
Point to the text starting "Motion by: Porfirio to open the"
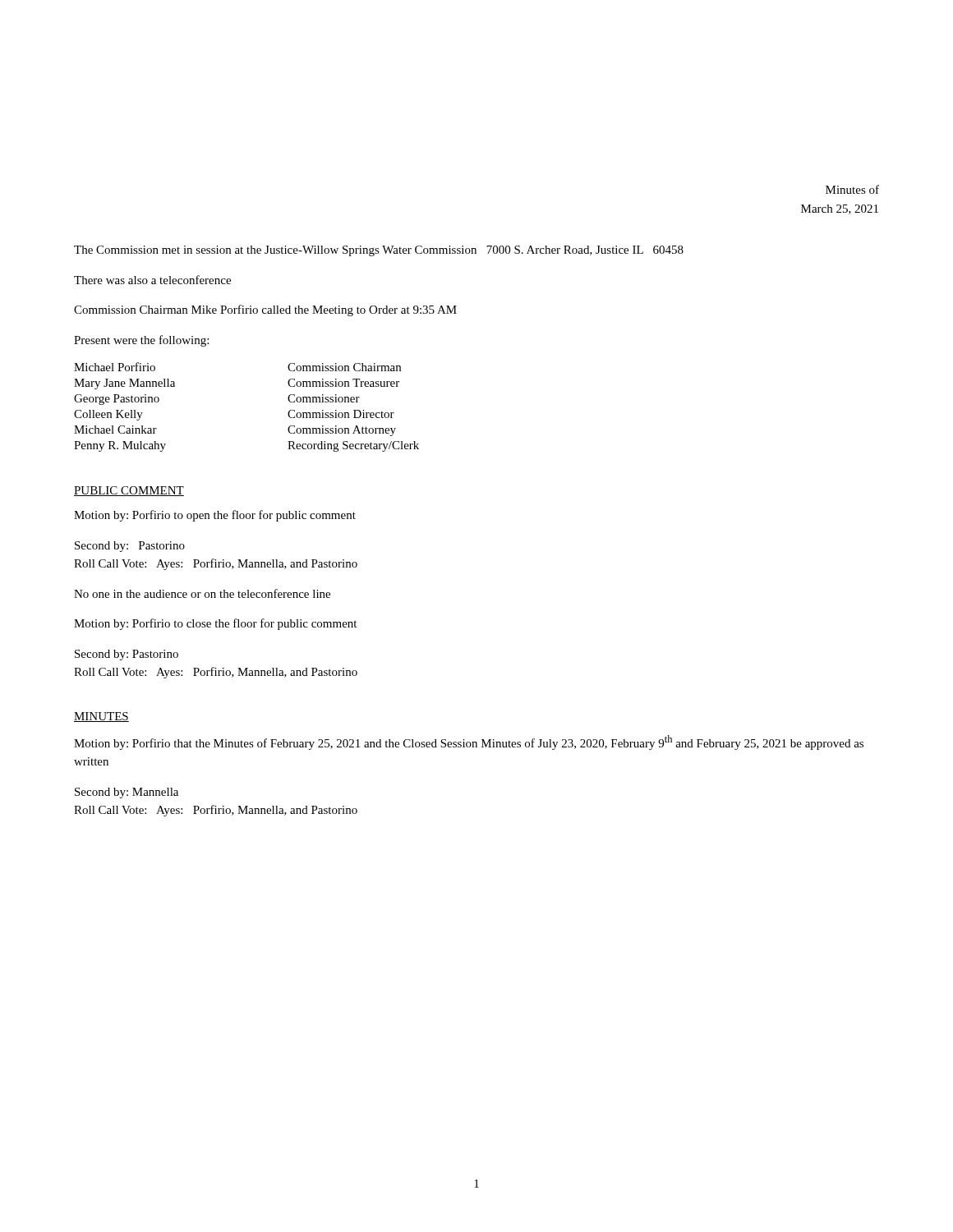tap(215, 515)
